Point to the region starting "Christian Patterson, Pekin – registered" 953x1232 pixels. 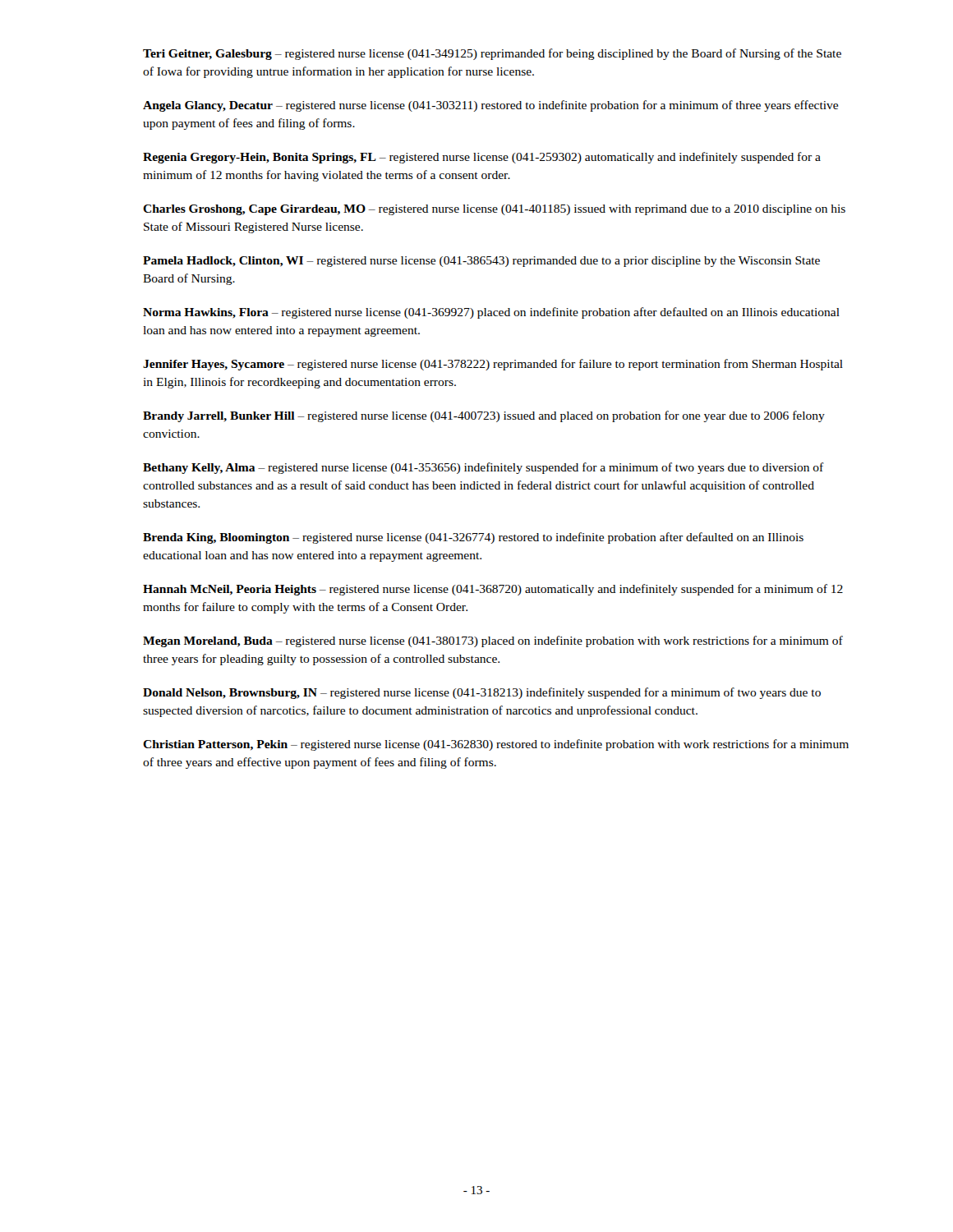[x=496, y=753]
